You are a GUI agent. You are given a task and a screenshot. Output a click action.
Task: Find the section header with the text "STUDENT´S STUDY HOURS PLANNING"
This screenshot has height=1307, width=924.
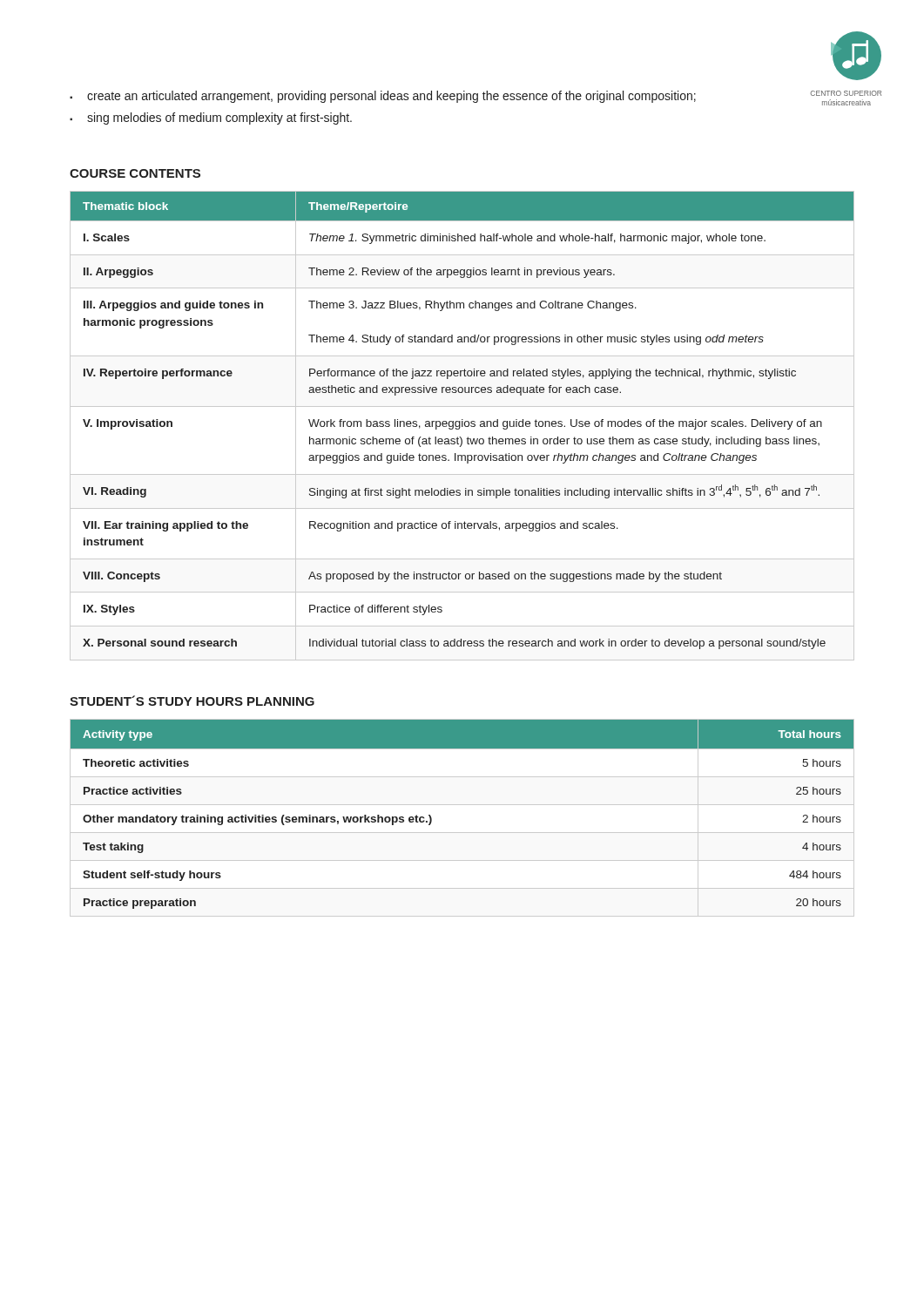pyautogui.click(x=192, y=701)
